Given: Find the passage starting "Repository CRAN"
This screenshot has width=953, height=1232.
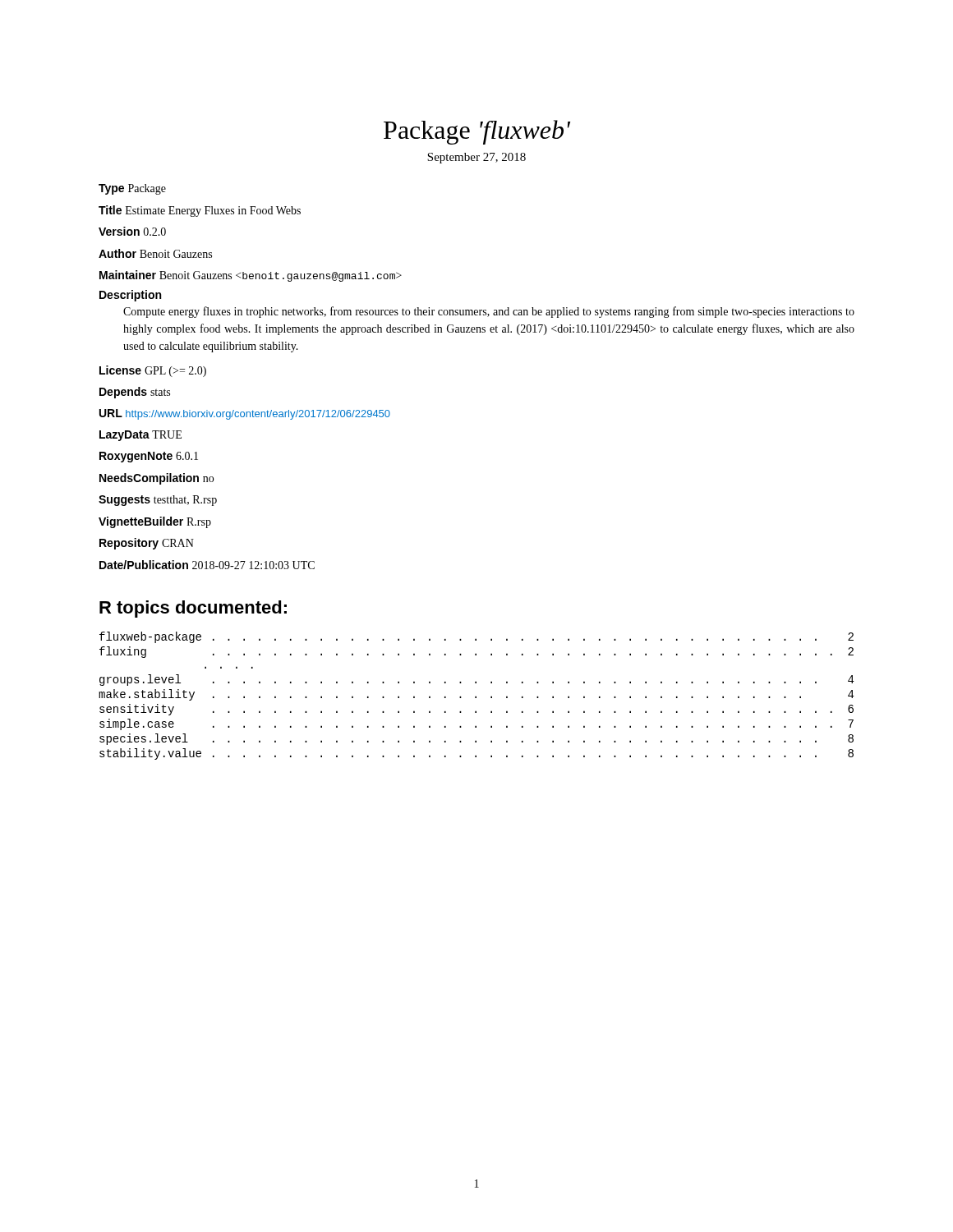Looking at the screenshot, I should tap(146, 543).
